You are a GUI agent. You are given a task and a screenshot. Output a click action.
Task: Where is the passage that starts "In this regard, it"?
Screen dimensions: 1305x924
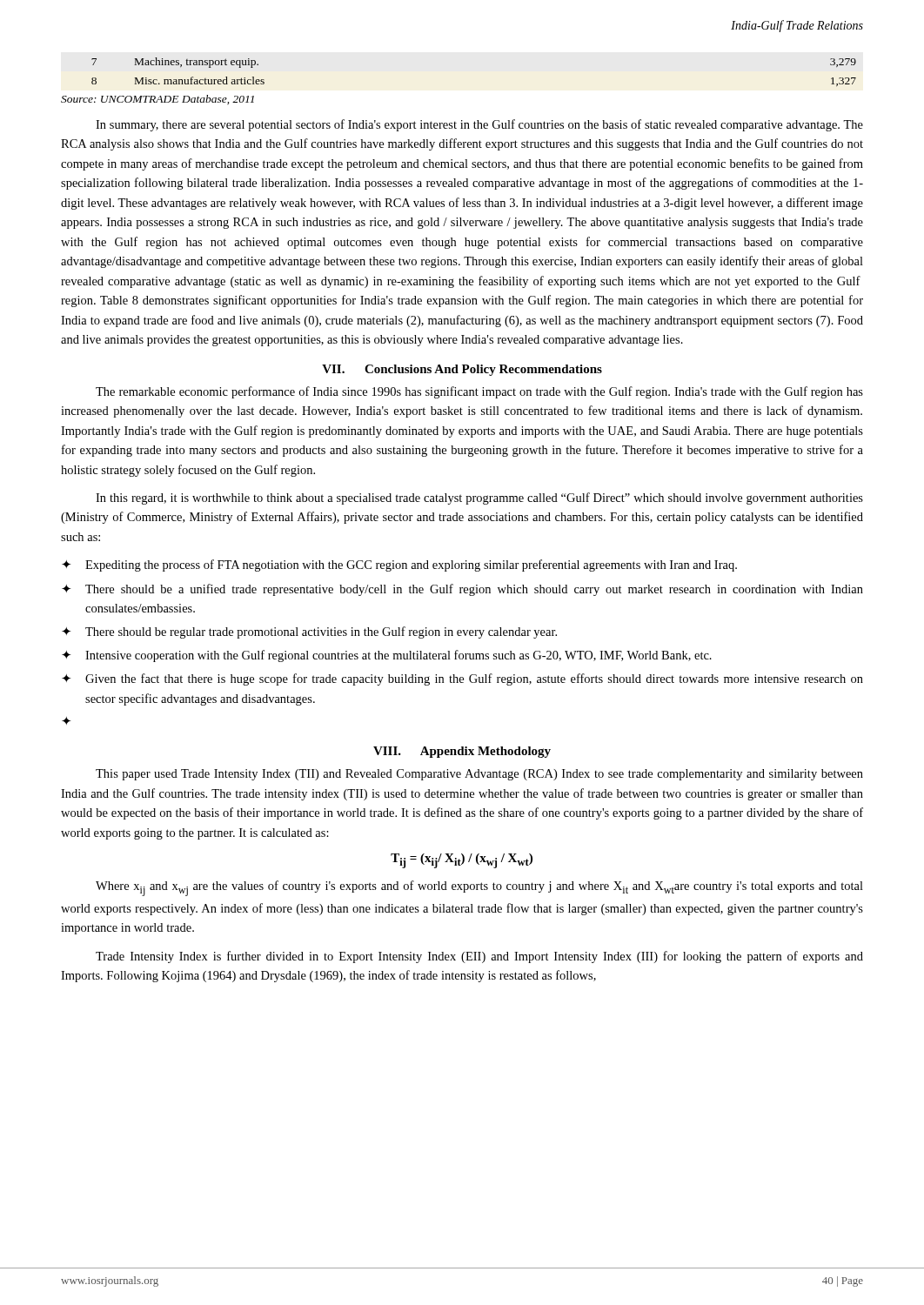tap(462, 517)
